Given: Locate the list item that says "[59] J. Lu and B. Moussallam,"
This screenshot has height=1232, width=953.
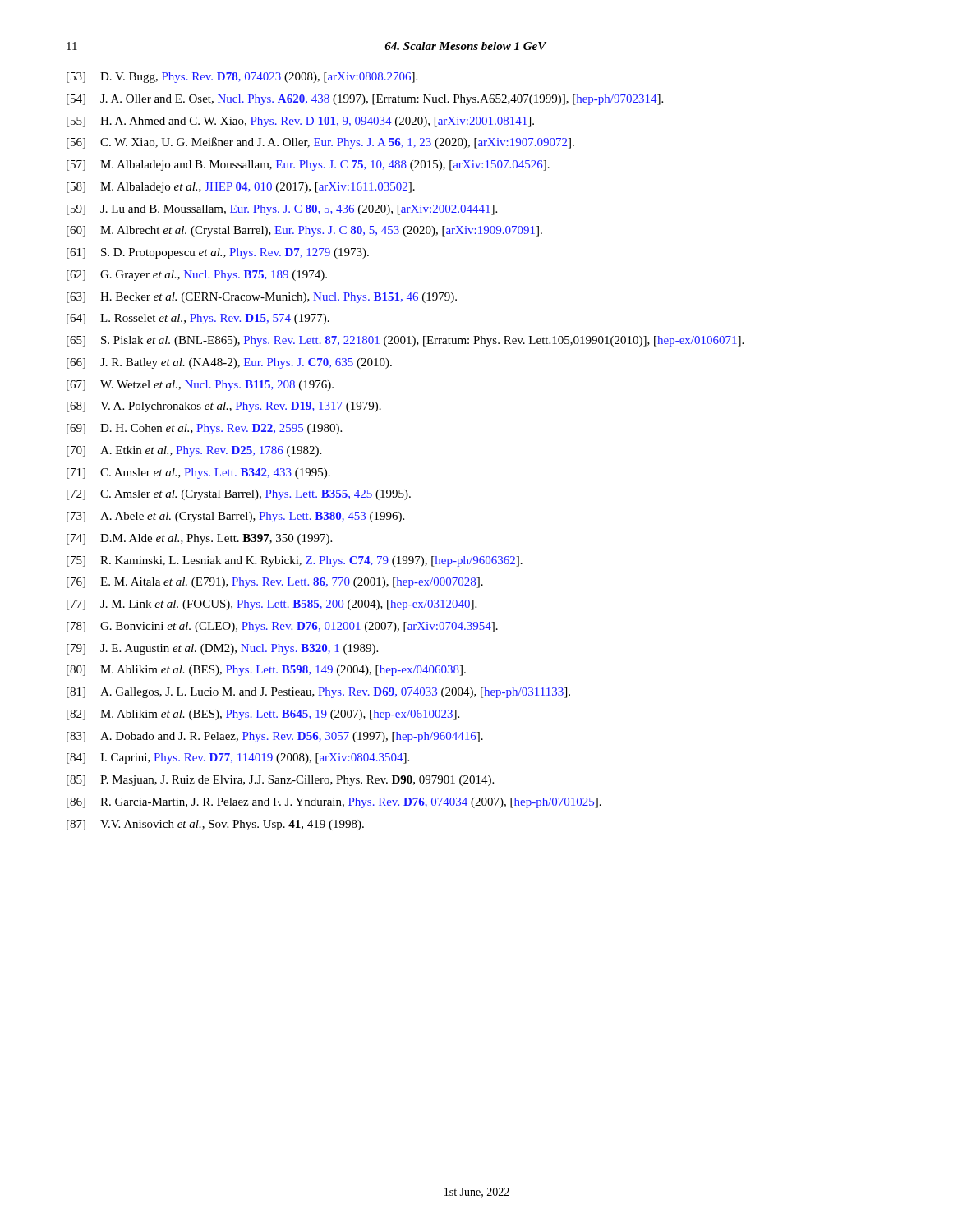Looking at the screenshot, I should (x=476, y=209).
